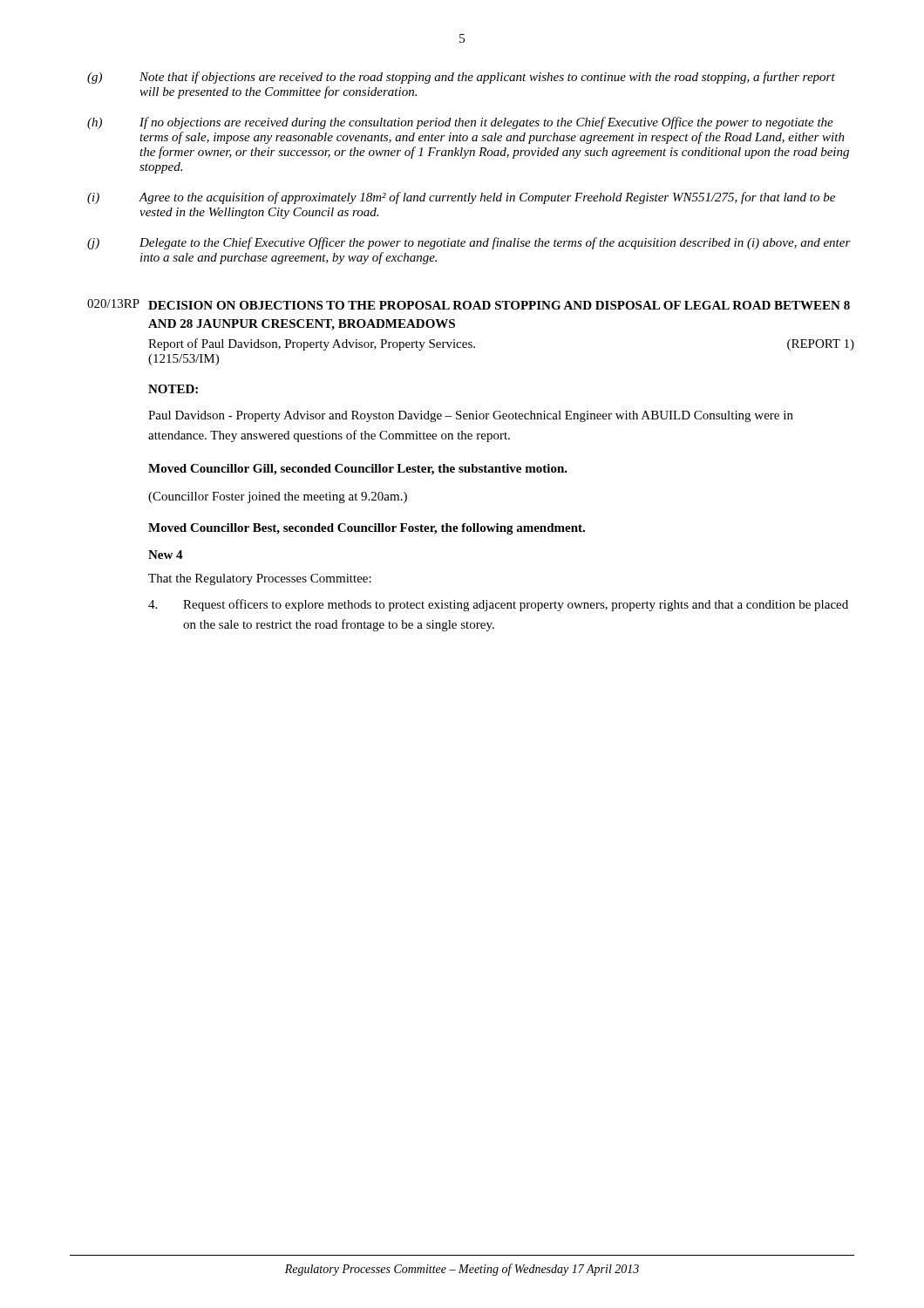Locate the block starting "(j) Delegate to"
Screen dimensions: 1308x924
pos(471,250)
